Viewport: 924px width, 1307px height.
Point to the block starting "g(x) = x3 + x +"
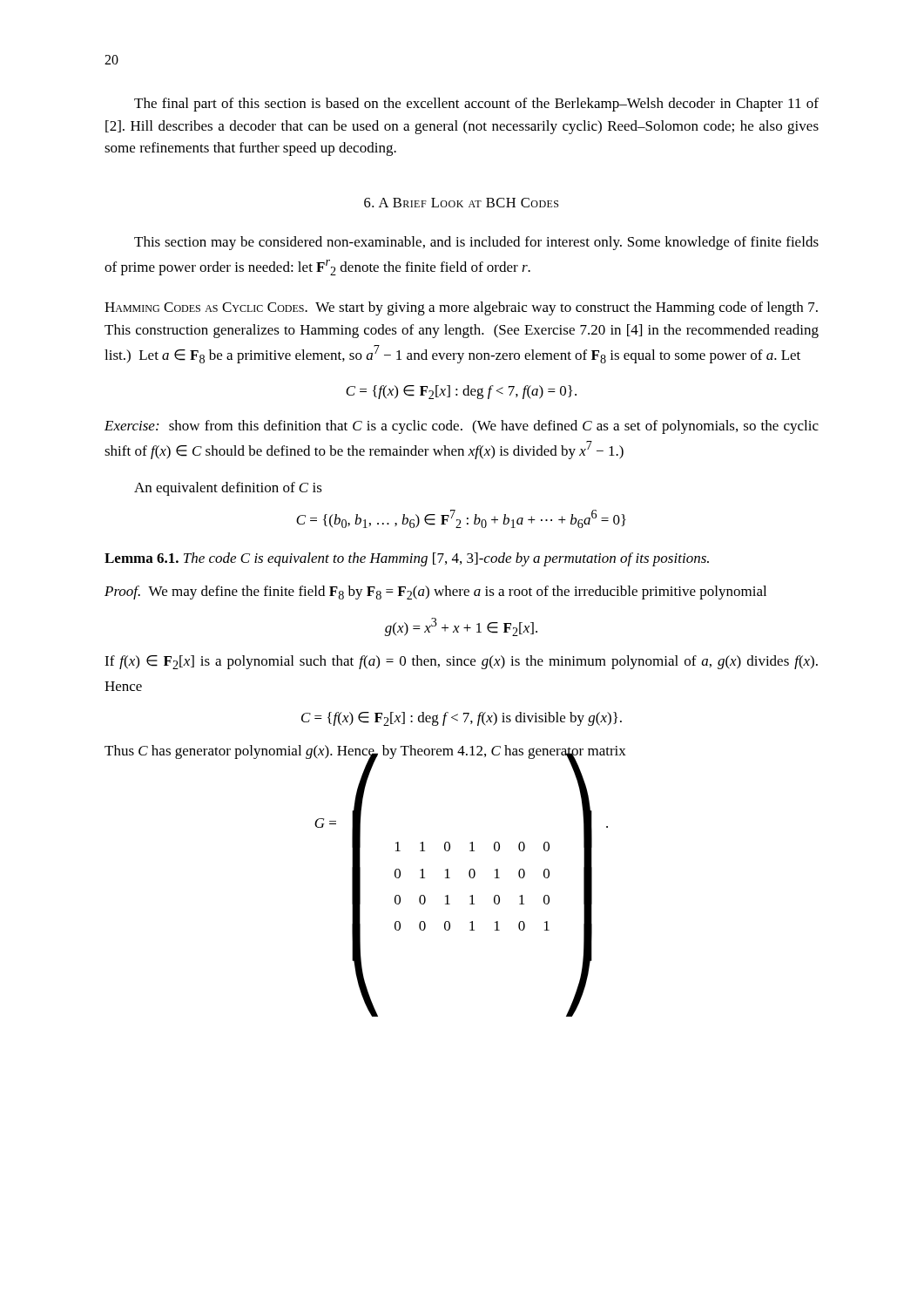462,627
